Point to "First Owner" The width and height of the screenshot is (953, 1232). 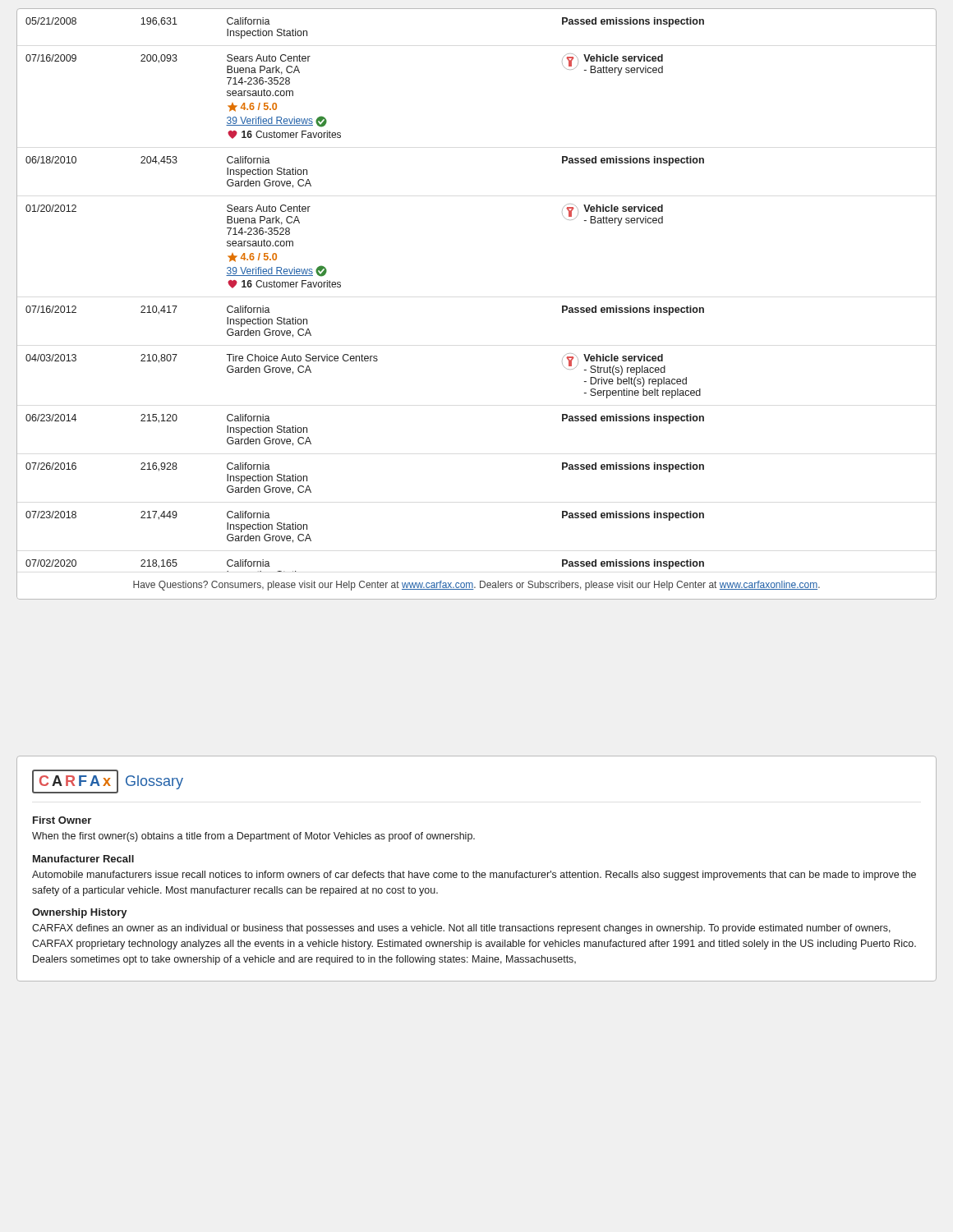coord(62,820)
